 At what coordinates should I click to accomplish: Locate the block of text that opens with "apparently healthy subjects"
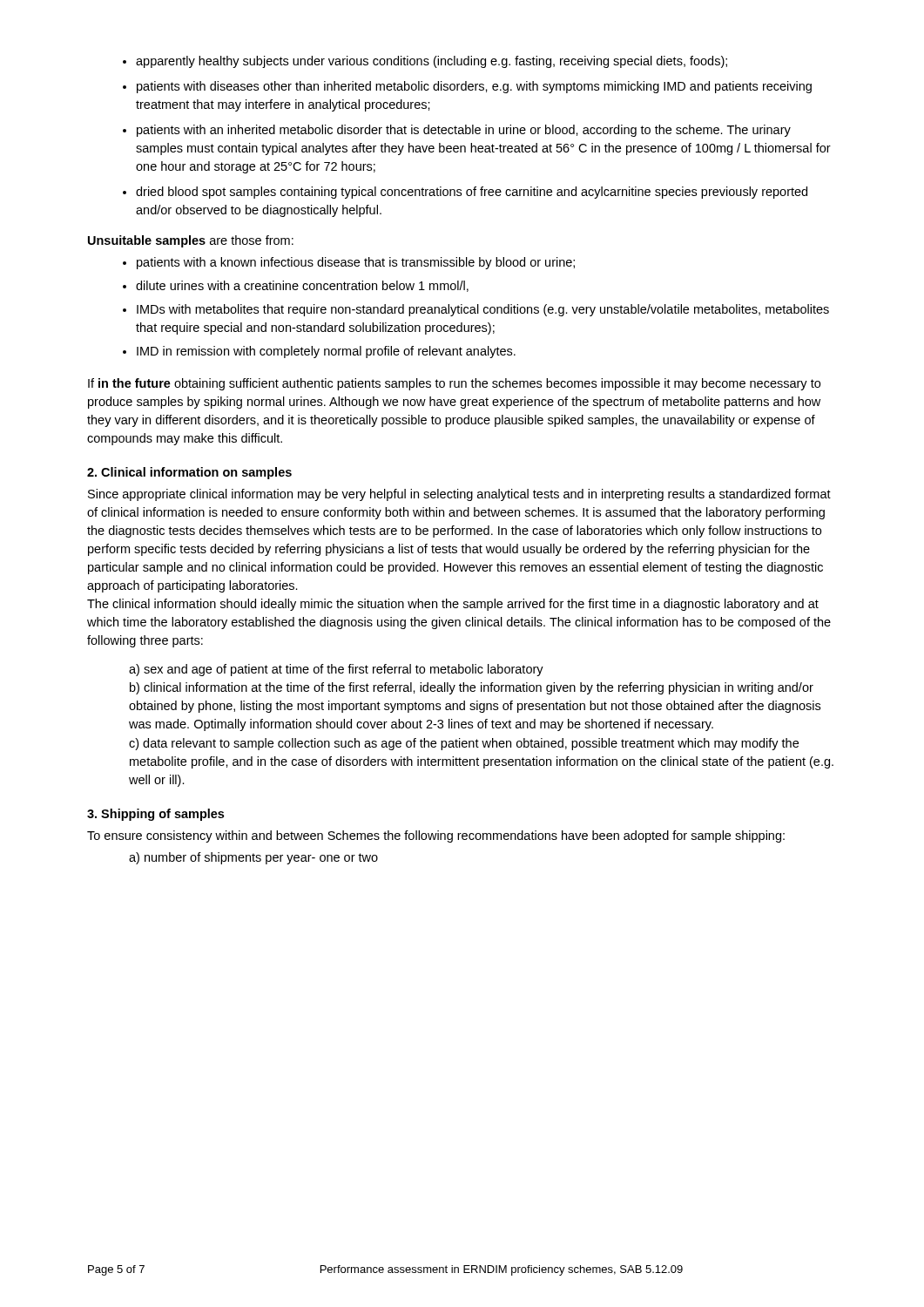432,61
